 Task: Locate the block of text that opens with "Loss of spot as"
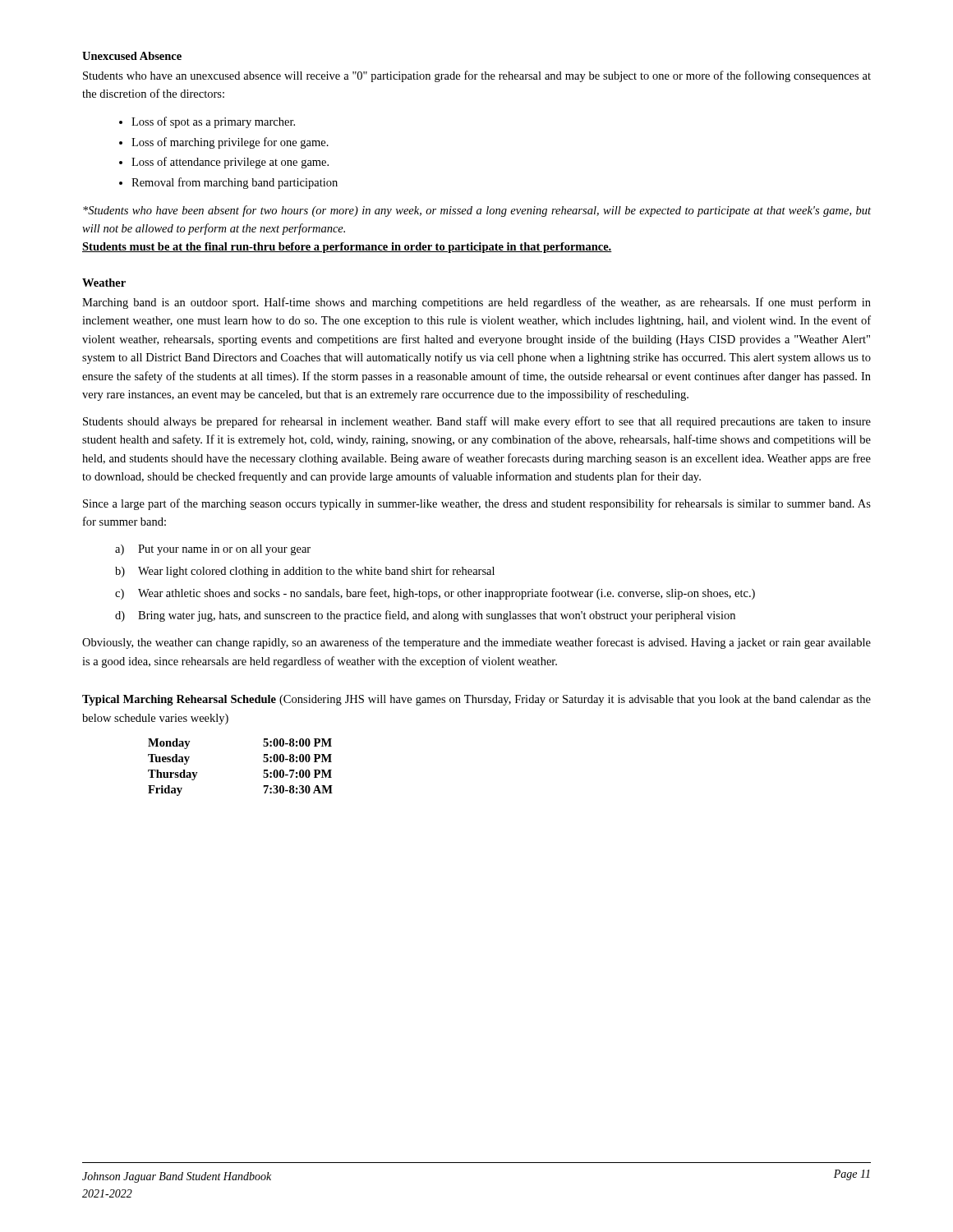point(213,122)
